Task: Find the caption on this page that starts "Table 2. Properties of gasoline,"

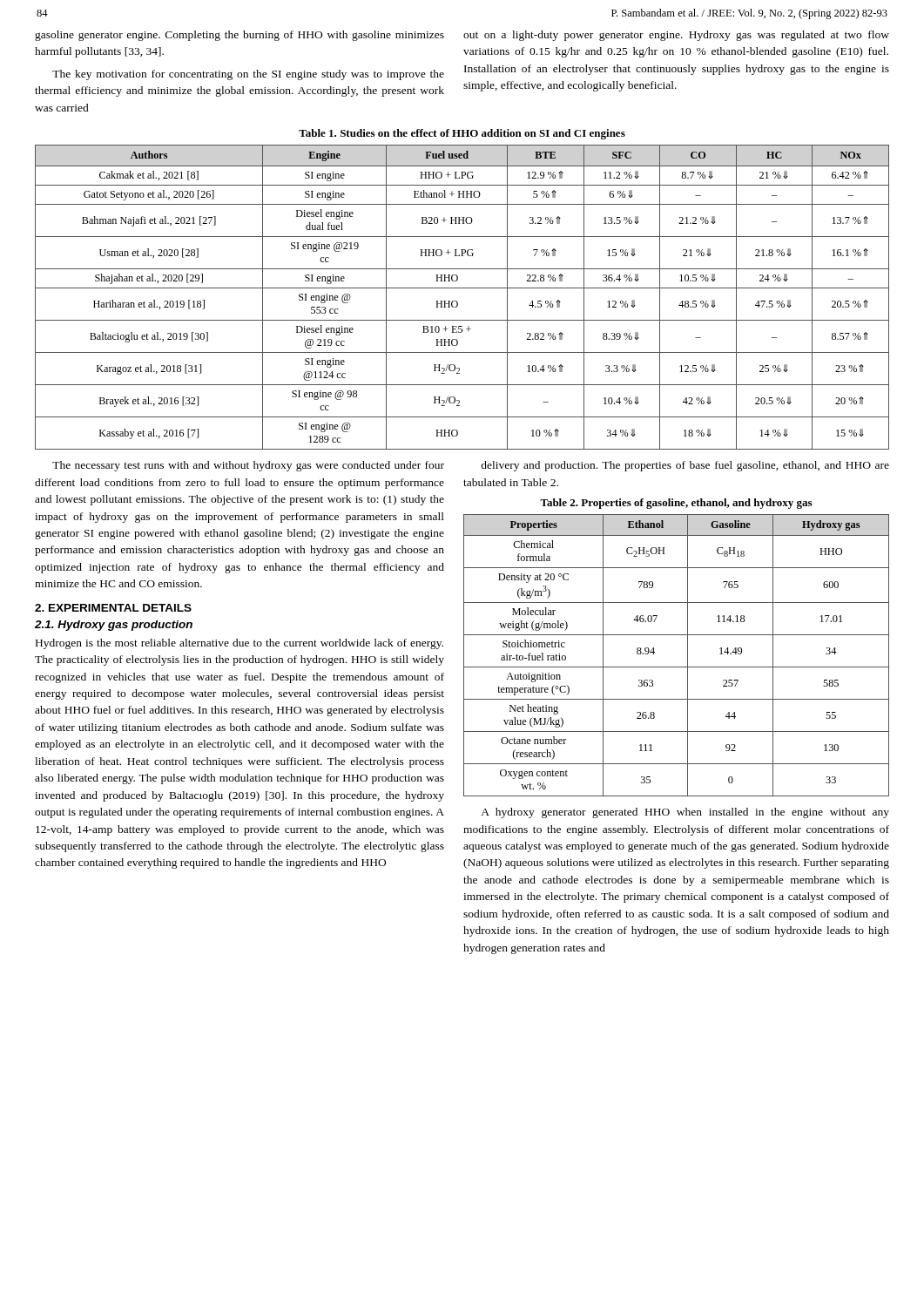Action: 676,502
